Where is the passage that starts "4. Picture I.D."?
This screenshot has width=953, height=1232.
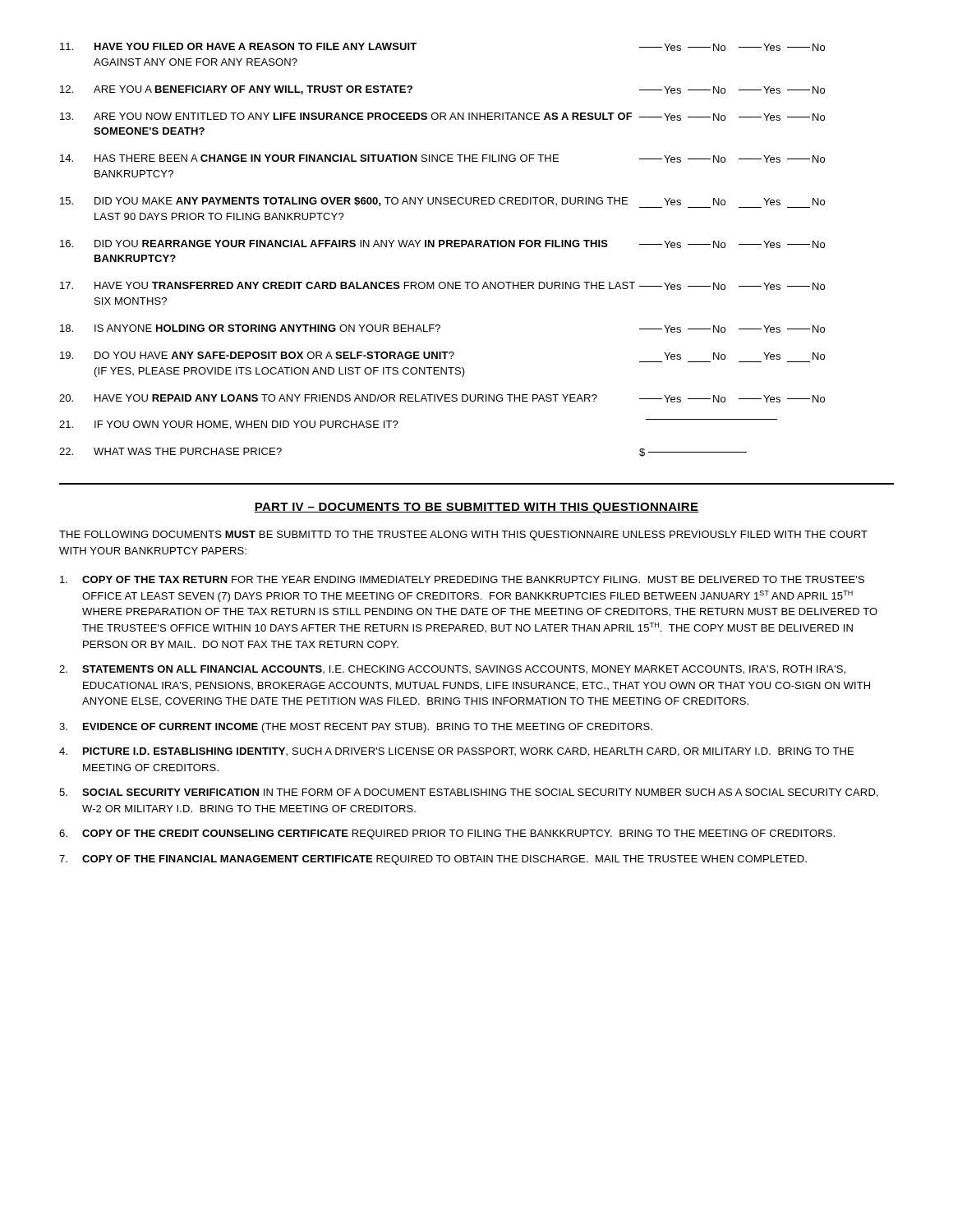(x=476, y=760)
